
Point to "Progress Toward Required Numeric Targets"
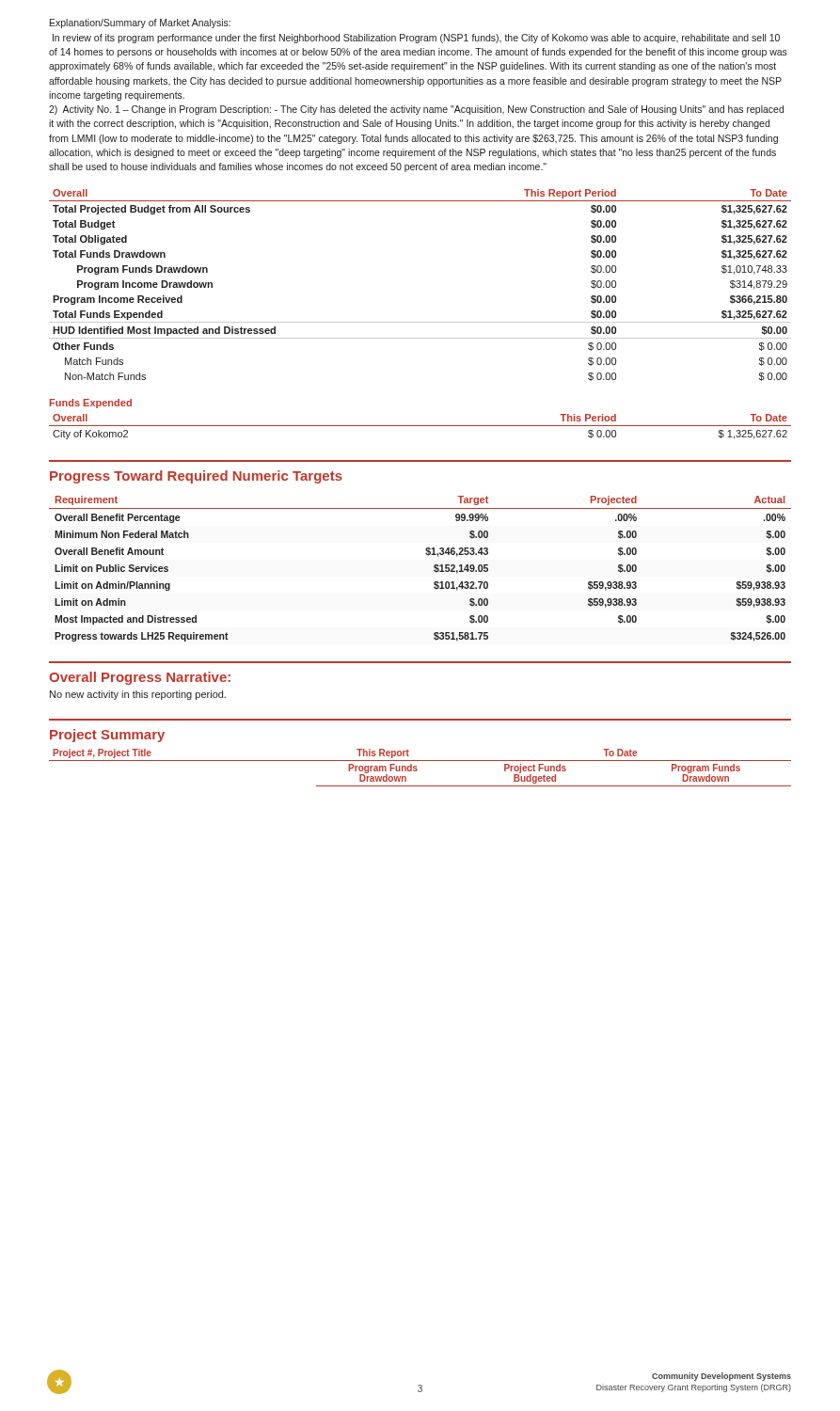[x=196, y=476]
